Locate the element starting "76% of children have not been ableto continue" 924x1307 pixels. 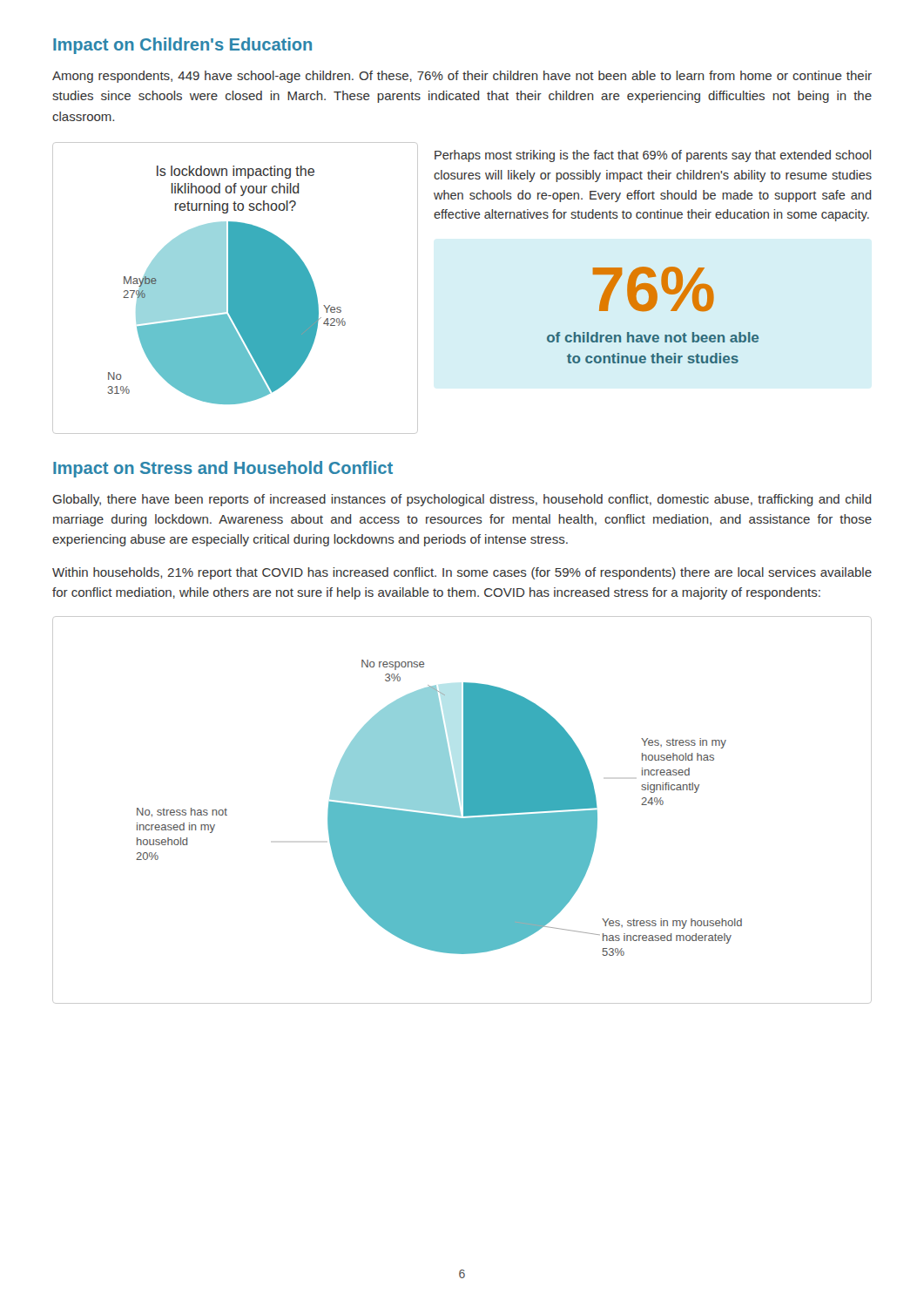coord(653,312)
